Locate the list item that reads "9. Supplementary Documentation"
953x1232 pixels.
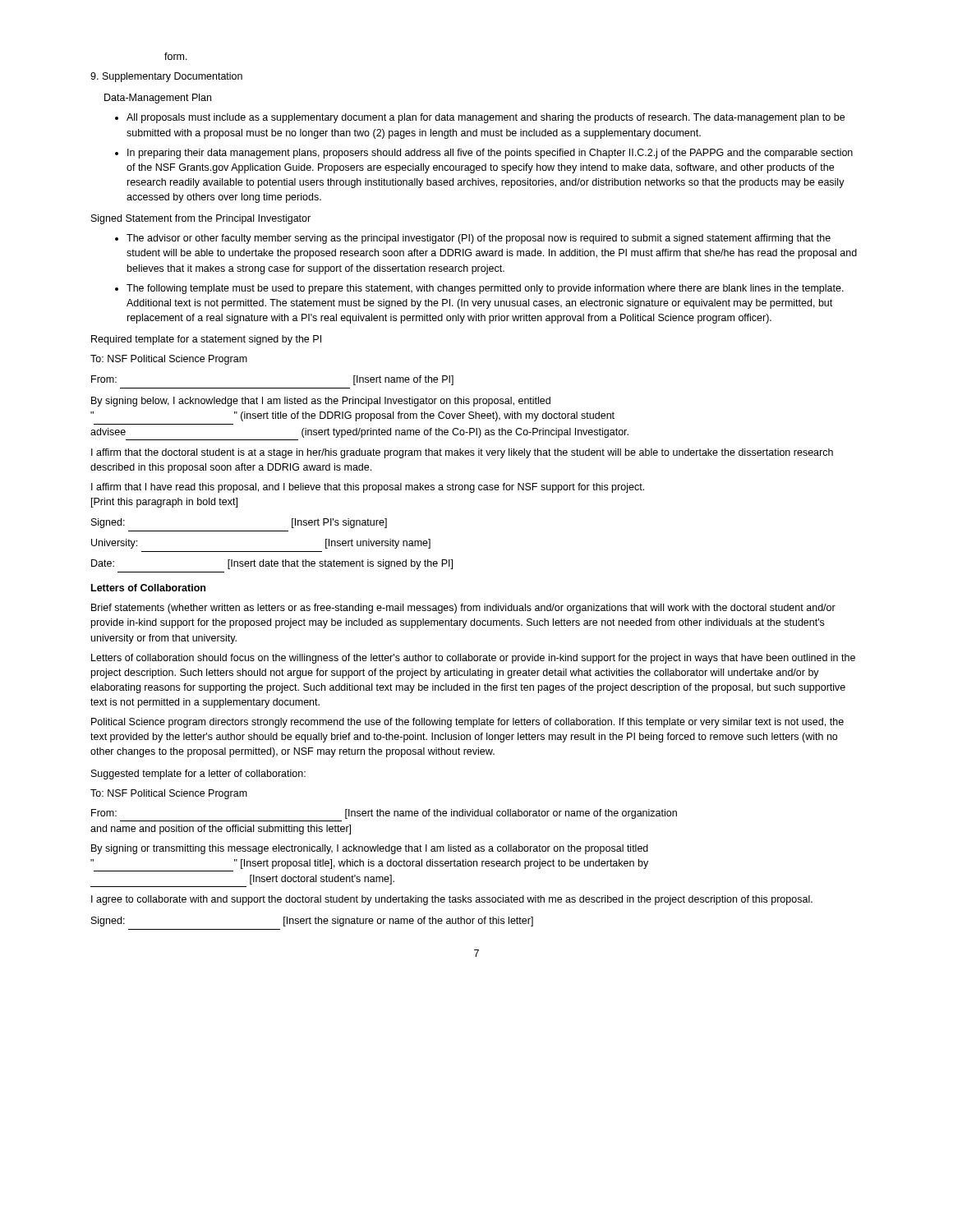(166, 77)
